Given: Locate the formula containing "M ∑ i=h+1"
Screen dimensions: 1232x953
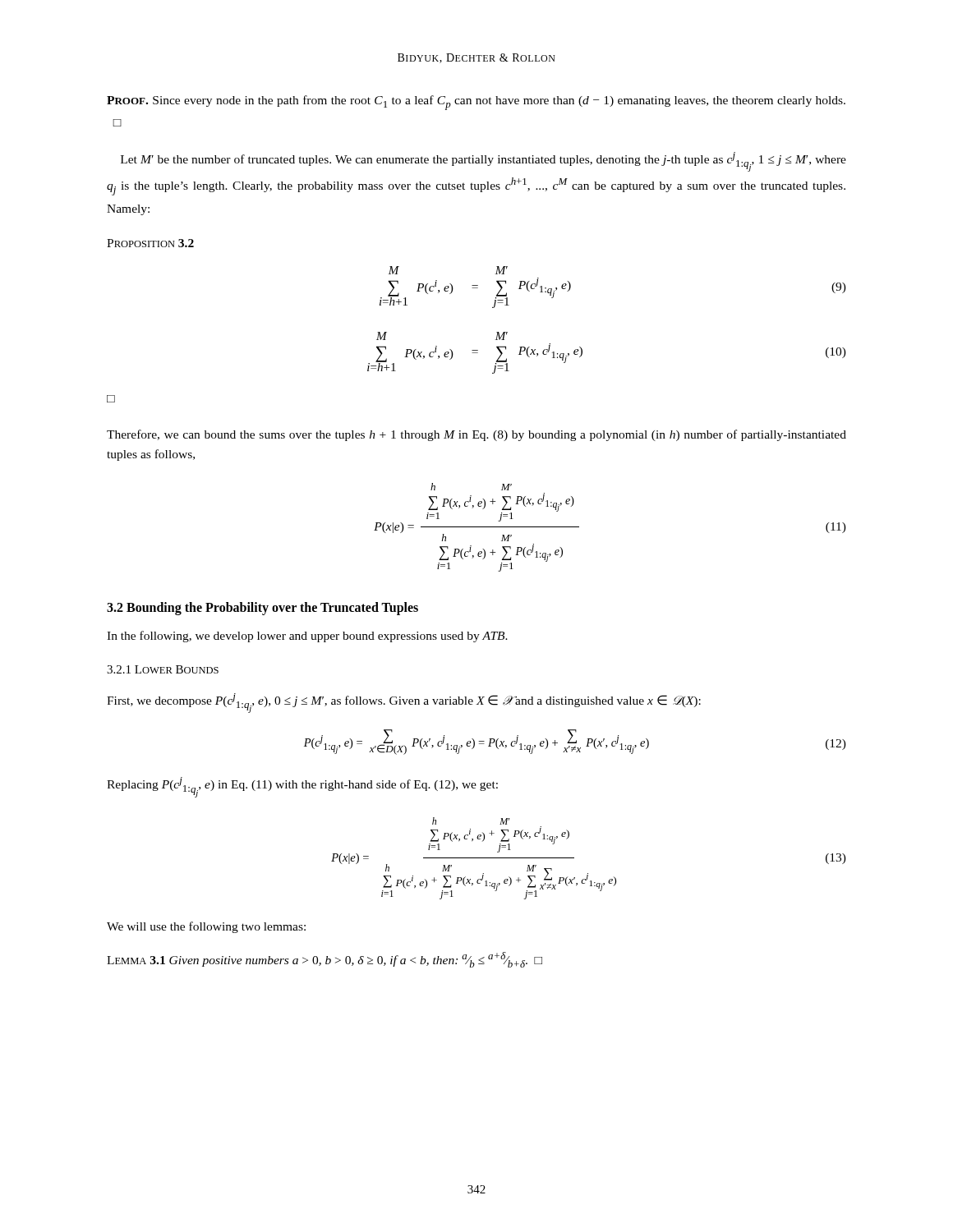Looking at the screenshot, I should point(392,270).
